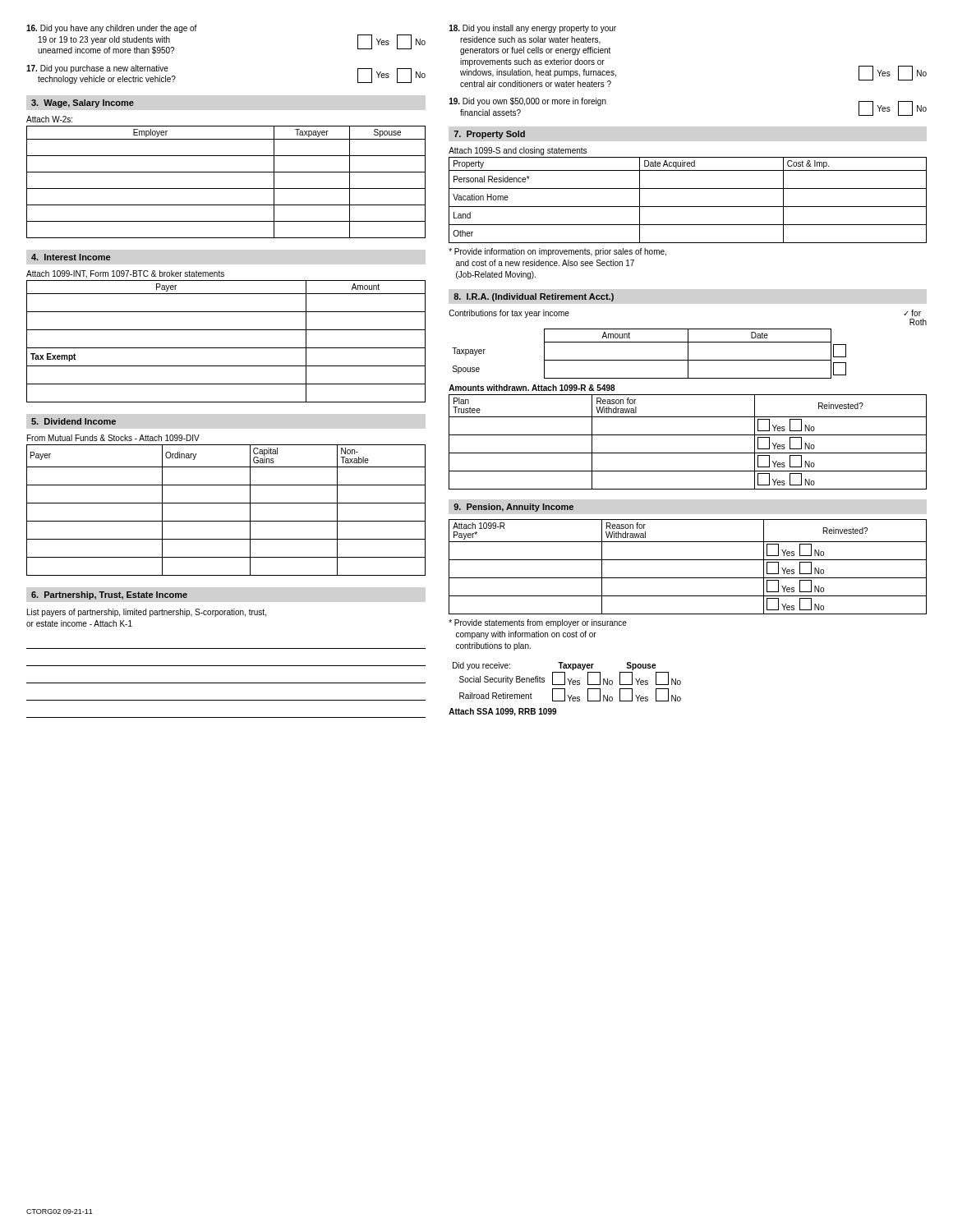This screenshot has width=953, height=1232.
Task: Locate the table with the text "Tax Exempt"
Action: pos(226,341)
